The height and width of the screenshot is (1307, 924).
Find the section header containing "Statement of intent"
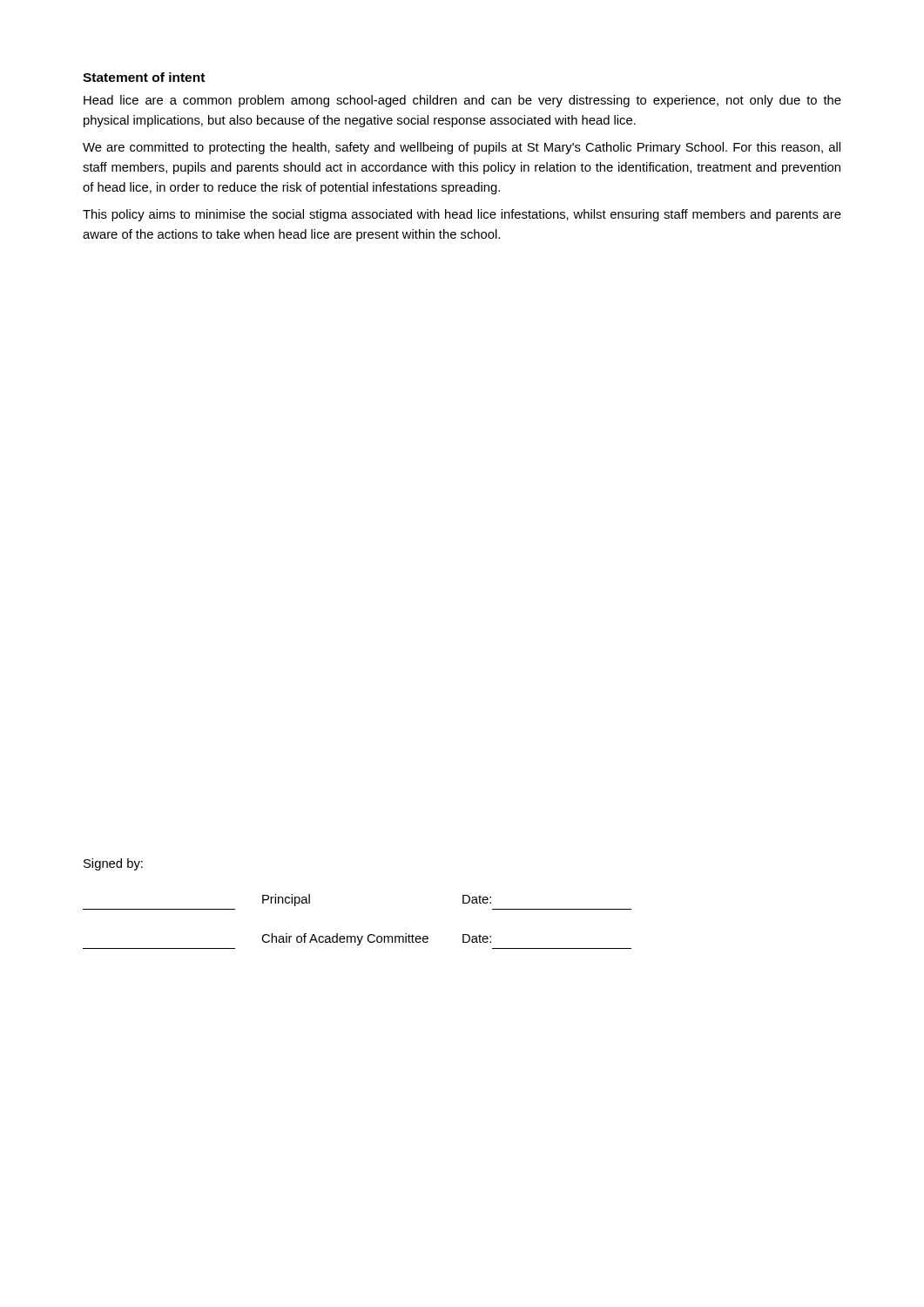144,77
